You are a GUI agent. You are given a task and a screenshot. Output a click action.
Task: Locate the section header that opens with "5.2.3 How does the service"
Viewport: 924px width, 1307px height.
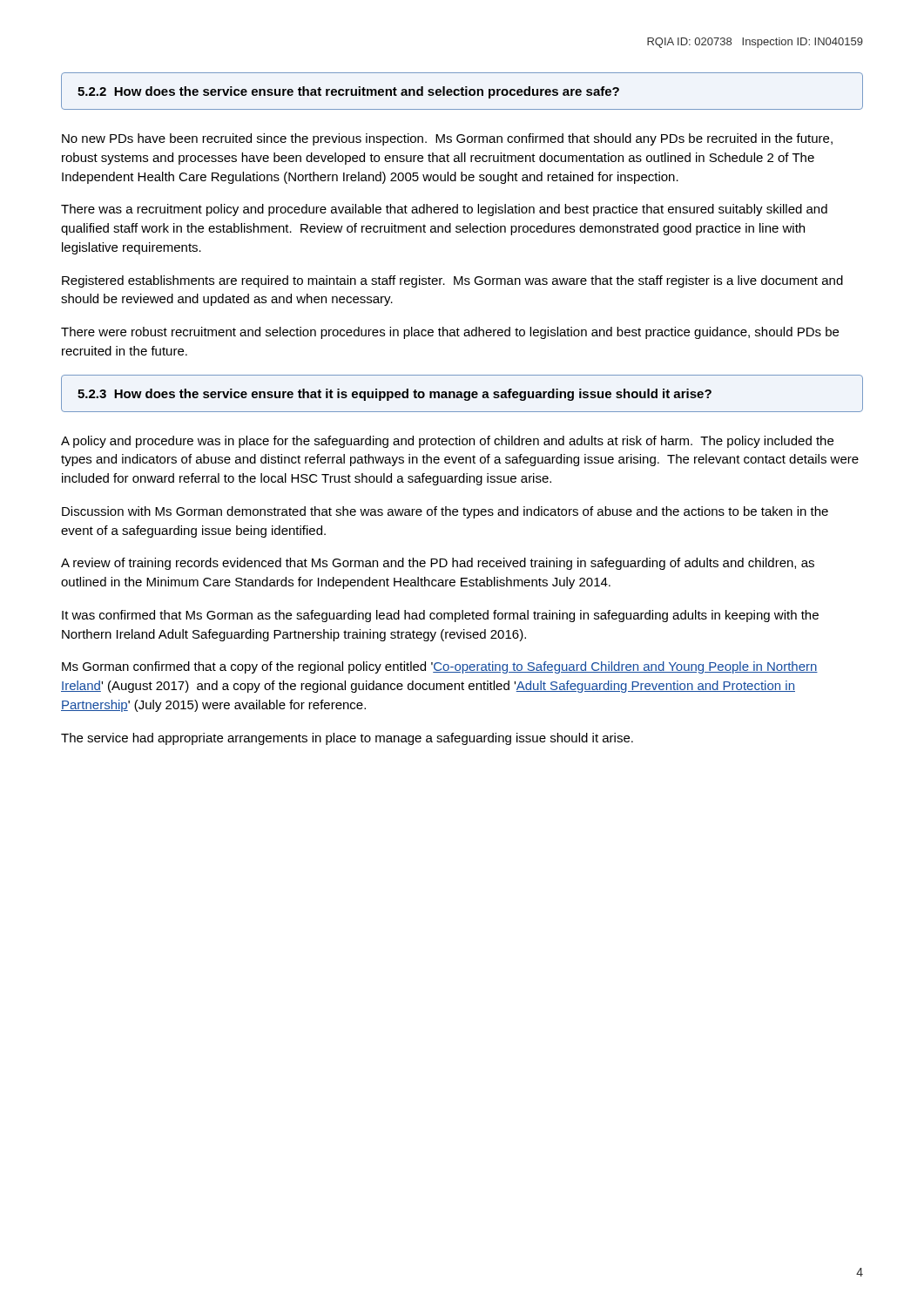395,393
